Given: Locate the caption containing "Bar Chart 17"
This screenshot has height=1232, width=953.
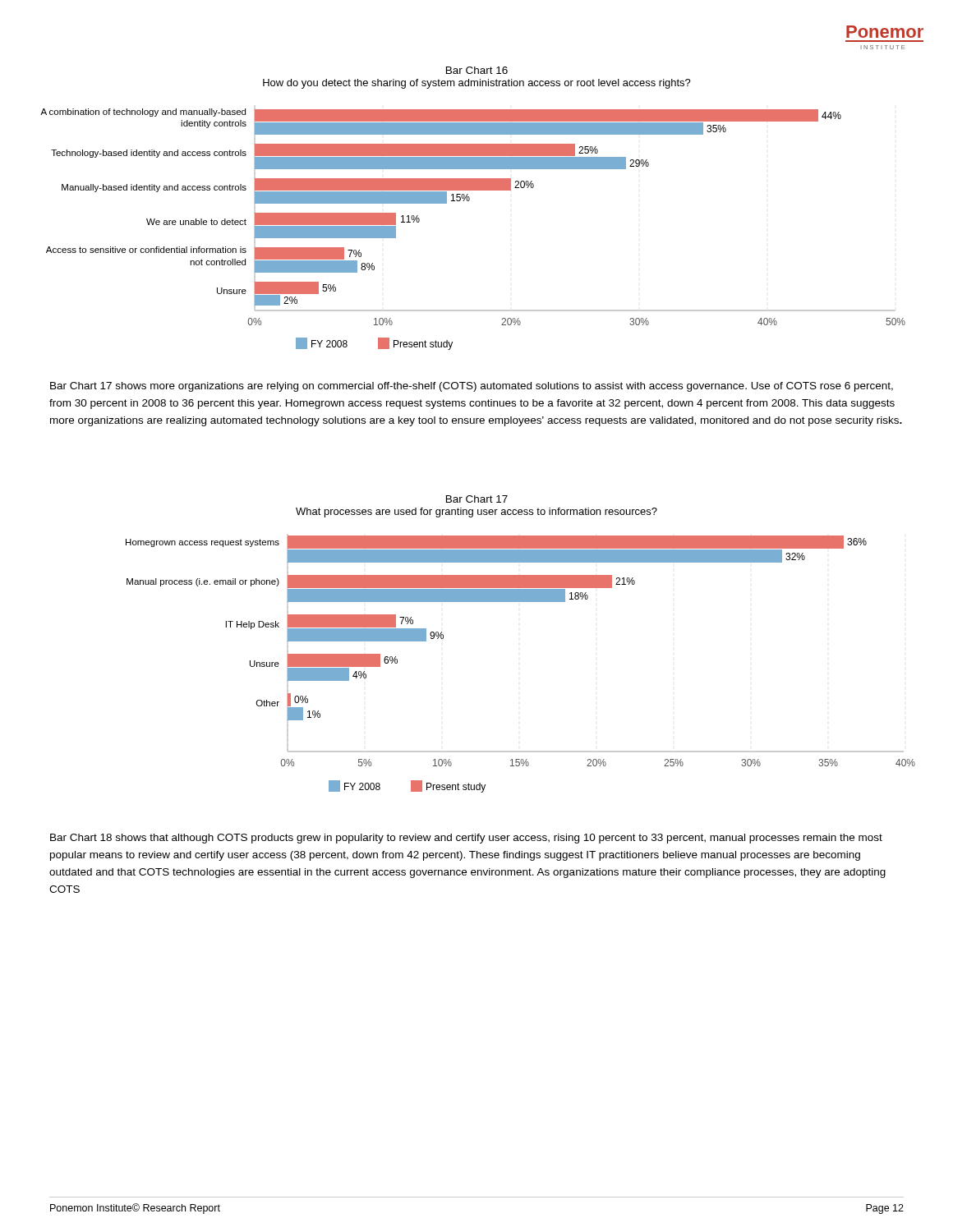Looking at the screenshot, I should click(476, 505).
